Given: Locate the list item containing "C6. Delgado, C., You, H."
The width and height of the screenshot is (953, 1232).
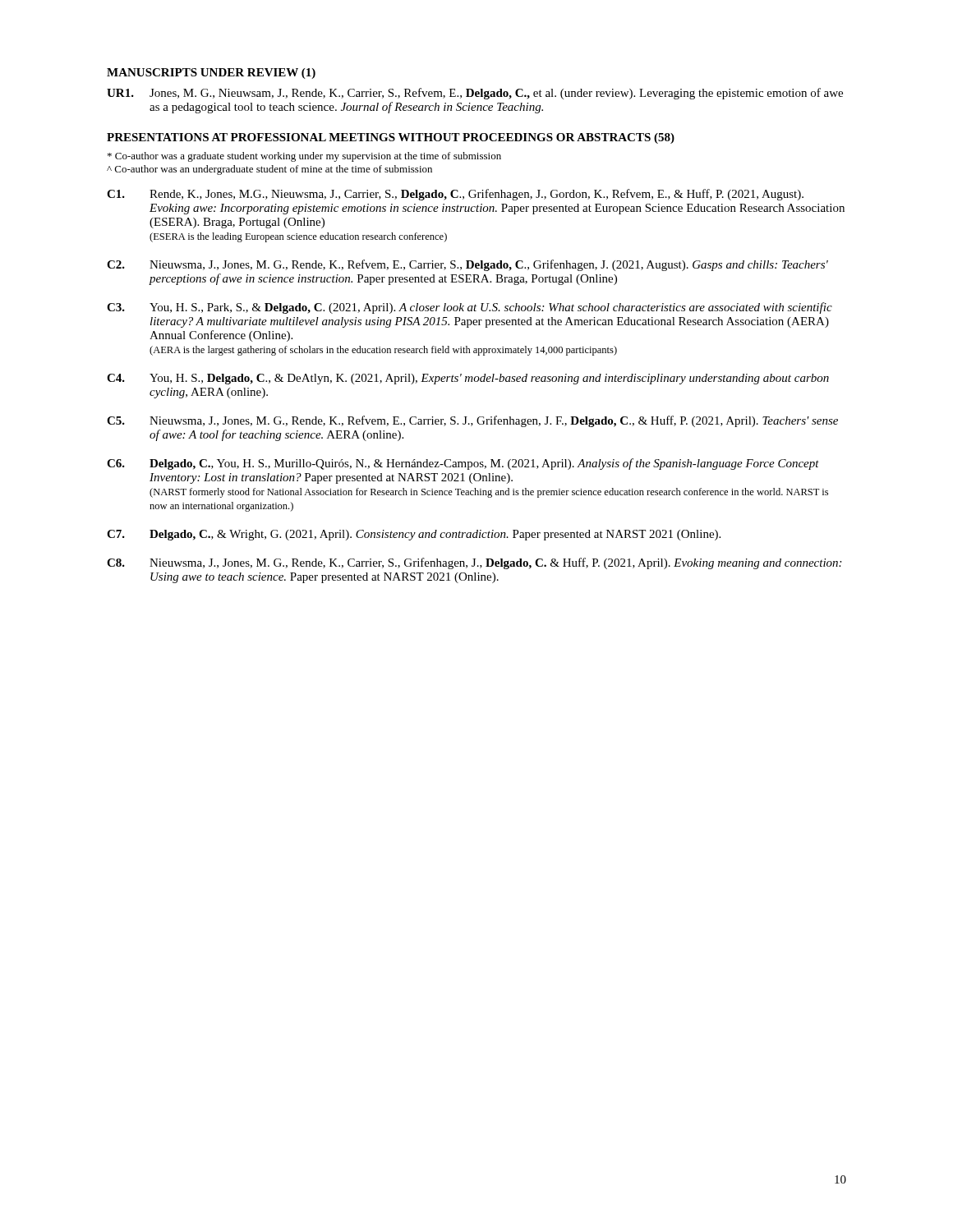Looking at the screenshot, I should (476, 485).
